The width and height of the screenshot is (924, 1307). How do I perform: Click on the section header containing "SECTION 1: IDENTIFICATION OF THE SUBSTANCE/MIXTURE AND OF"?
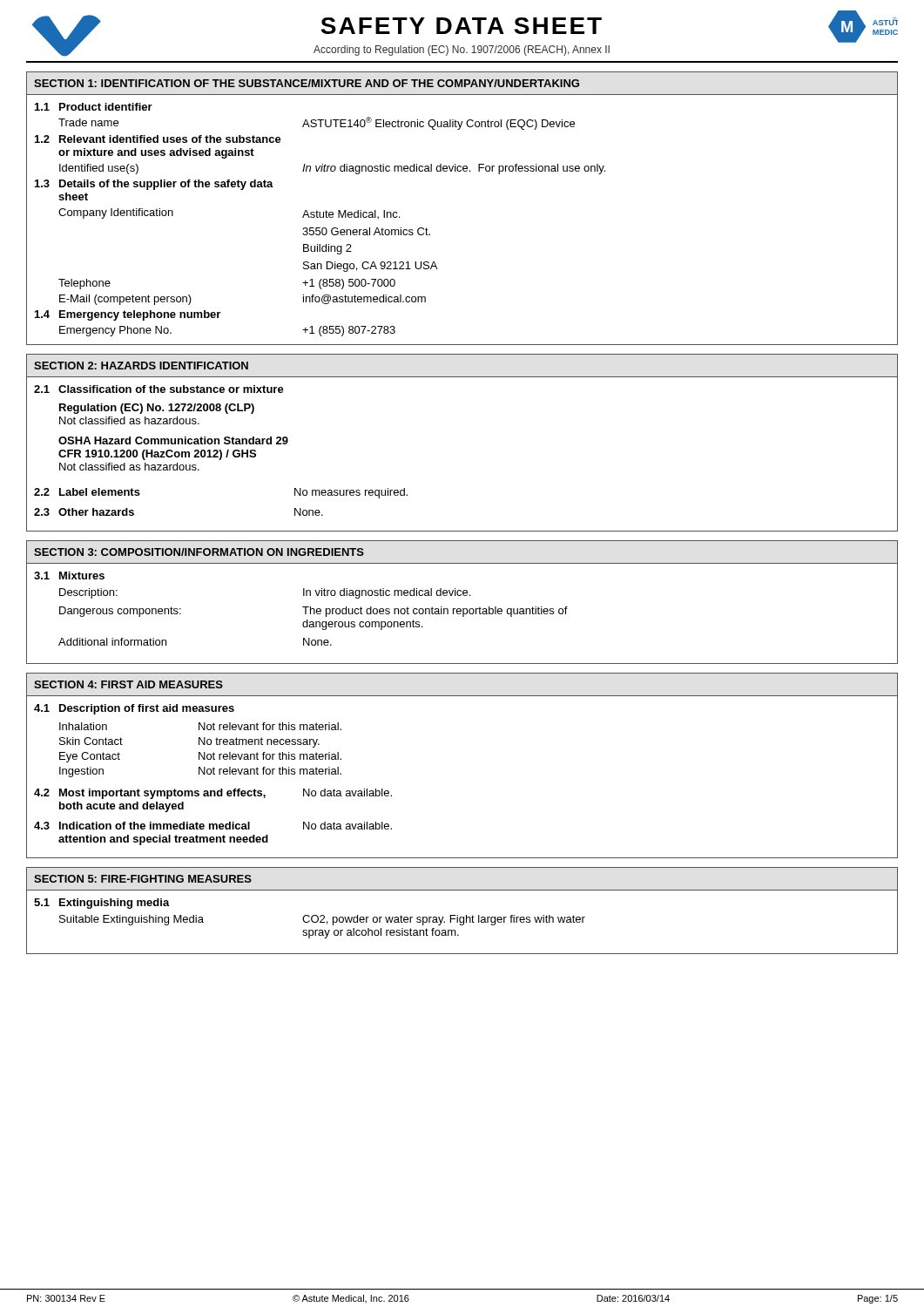[x=307, y=83]
